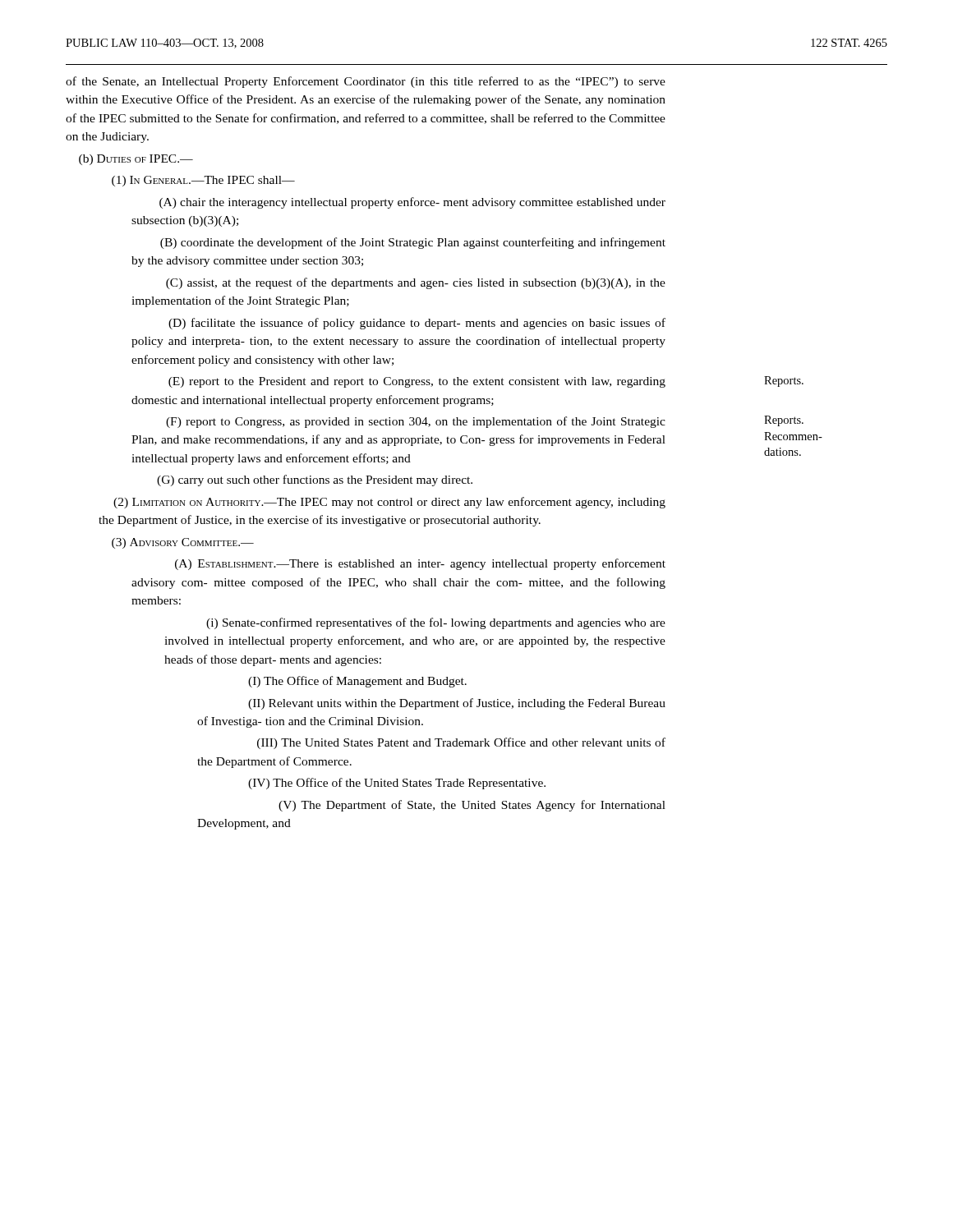This screenshot has height=1232, width=953.
Task: Click on the text block that reads "(C) assist, at"
Action: click(366, 292)
